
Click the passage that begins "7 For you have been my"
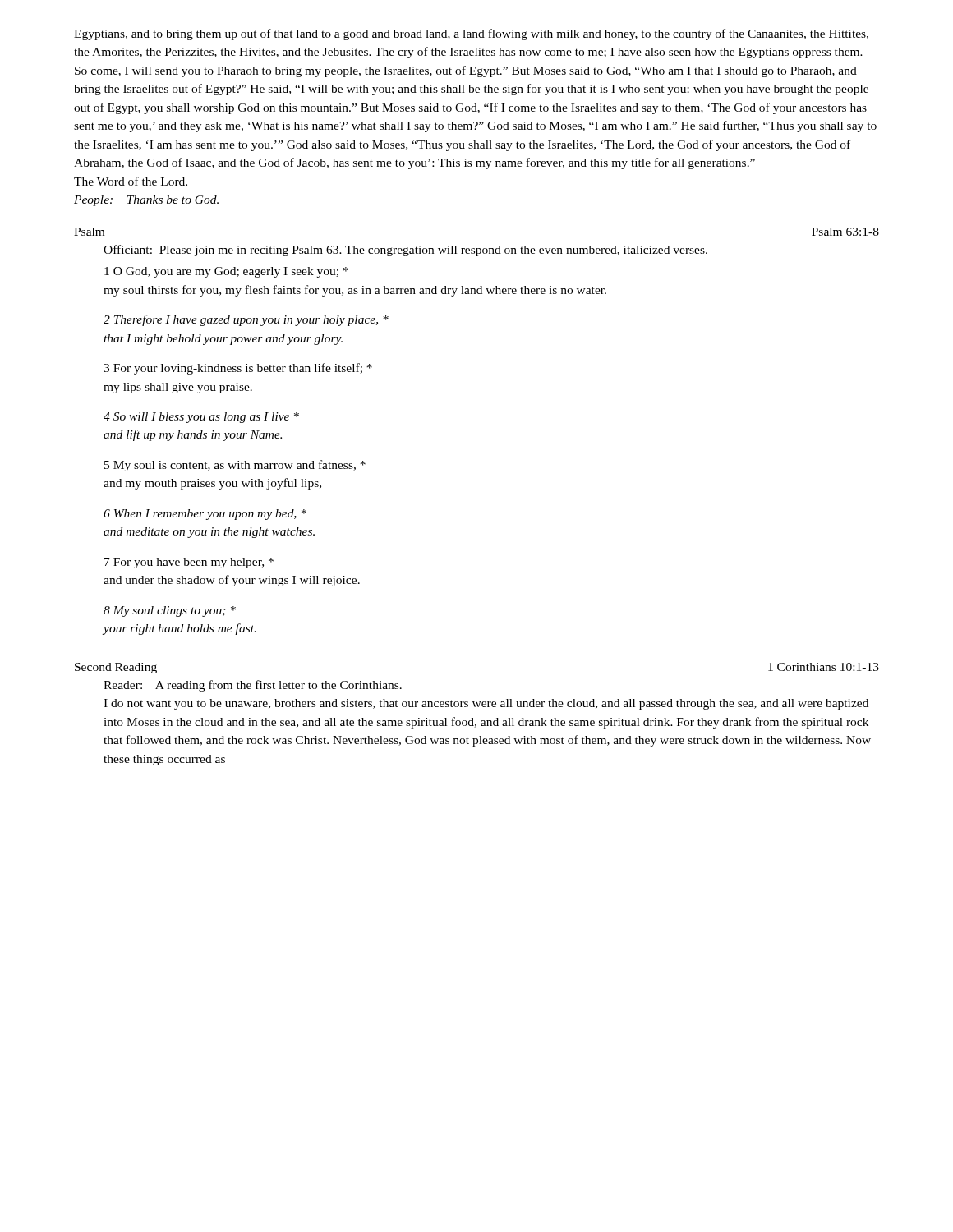click(232, 570)
